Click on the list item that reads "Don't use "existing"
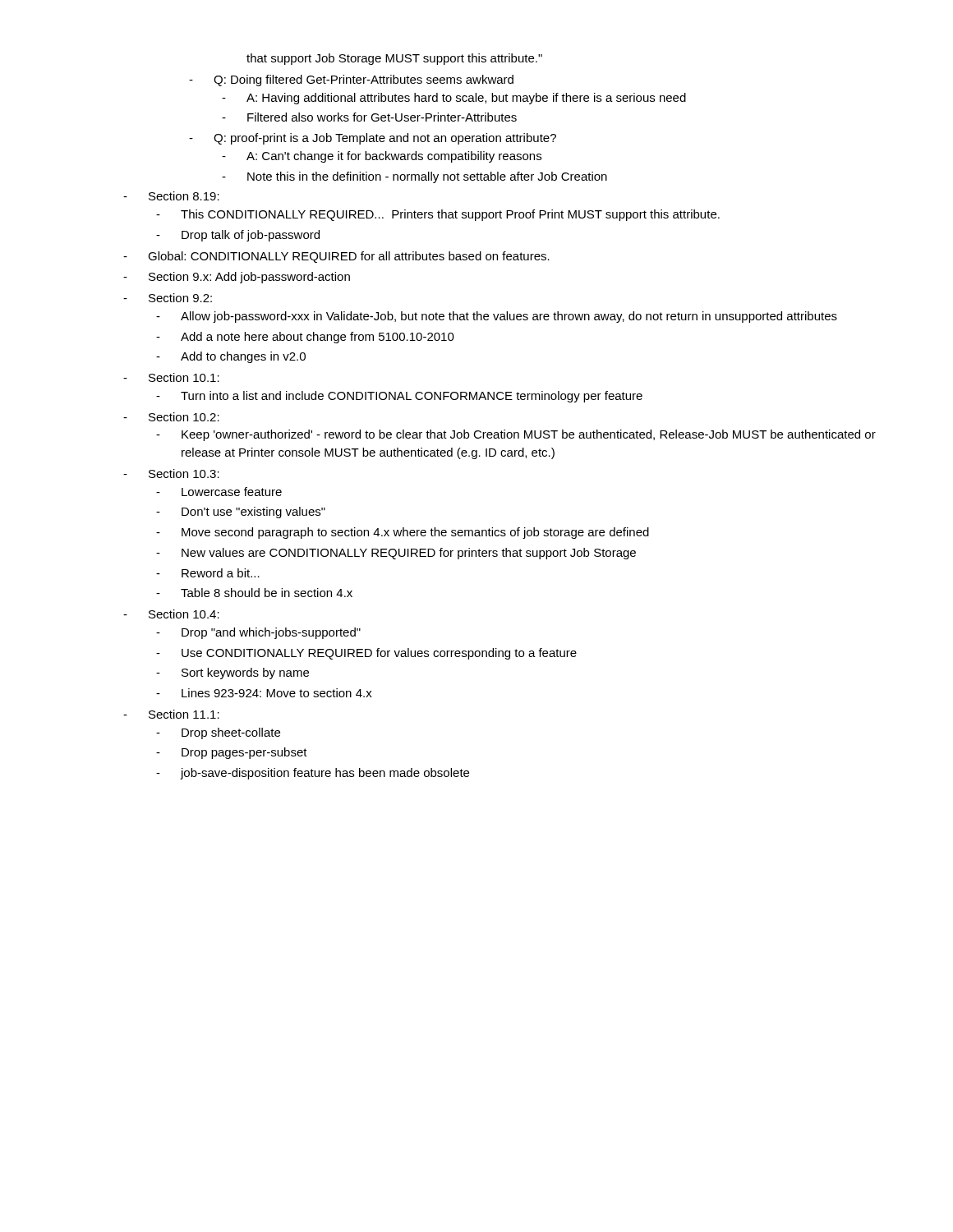This screenshot has height=1232, width=953. (x=253, y=511)
